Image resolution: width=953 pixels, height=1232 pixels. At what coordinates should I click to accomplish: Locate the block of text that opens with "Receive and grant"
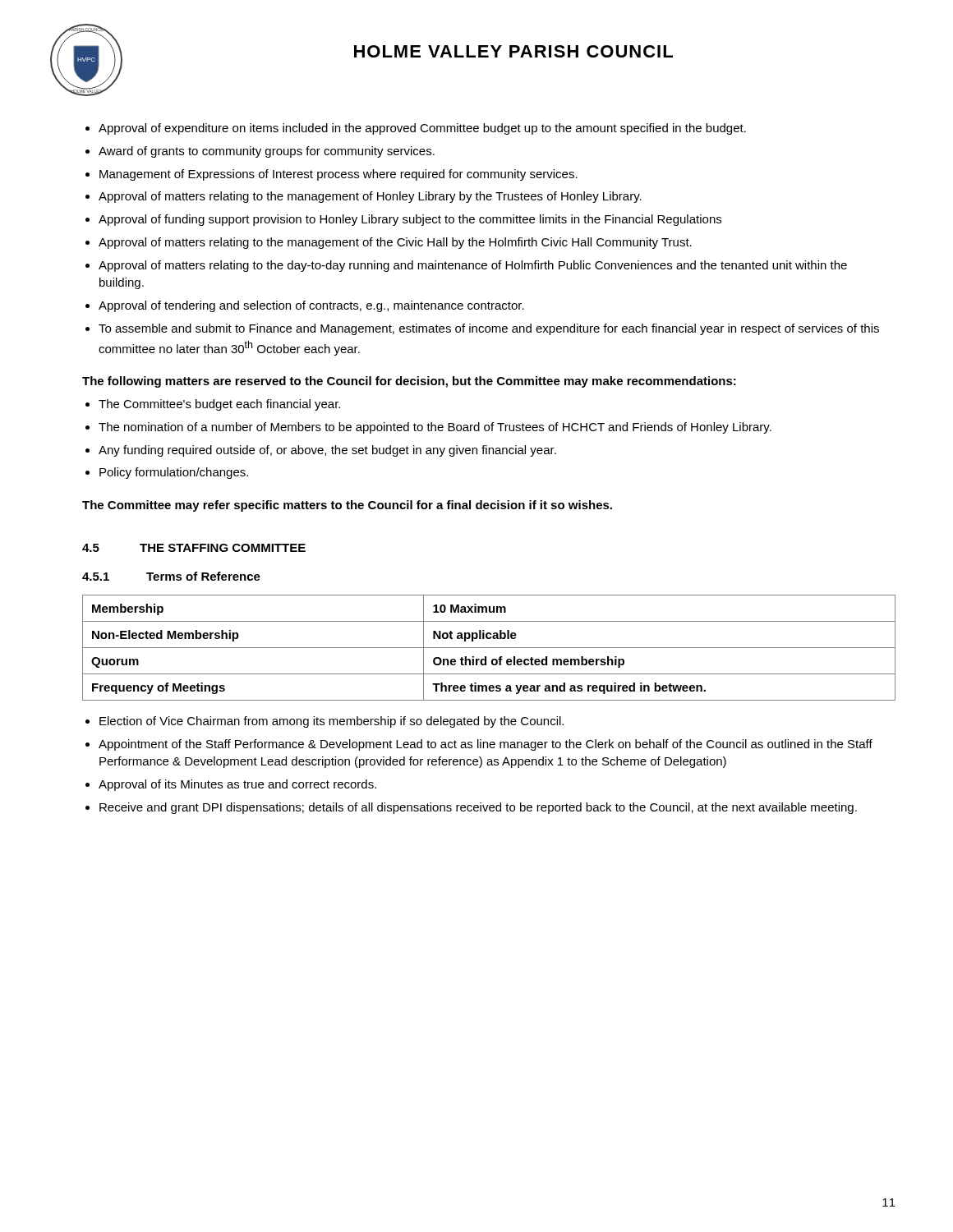478,807
